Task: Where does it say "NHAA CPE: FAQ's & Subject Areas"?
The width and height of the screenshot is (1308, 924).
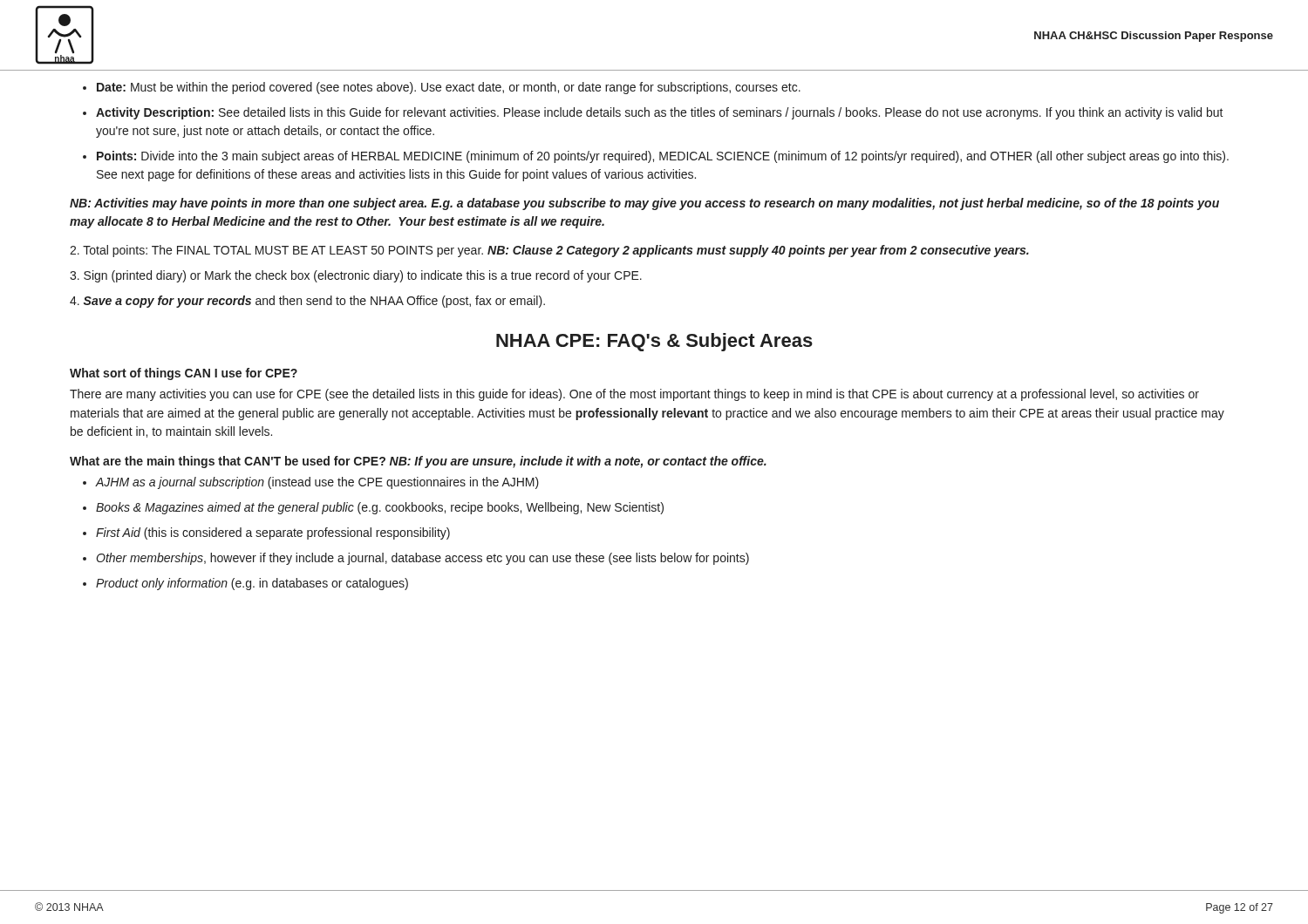Action: (654, 340)
